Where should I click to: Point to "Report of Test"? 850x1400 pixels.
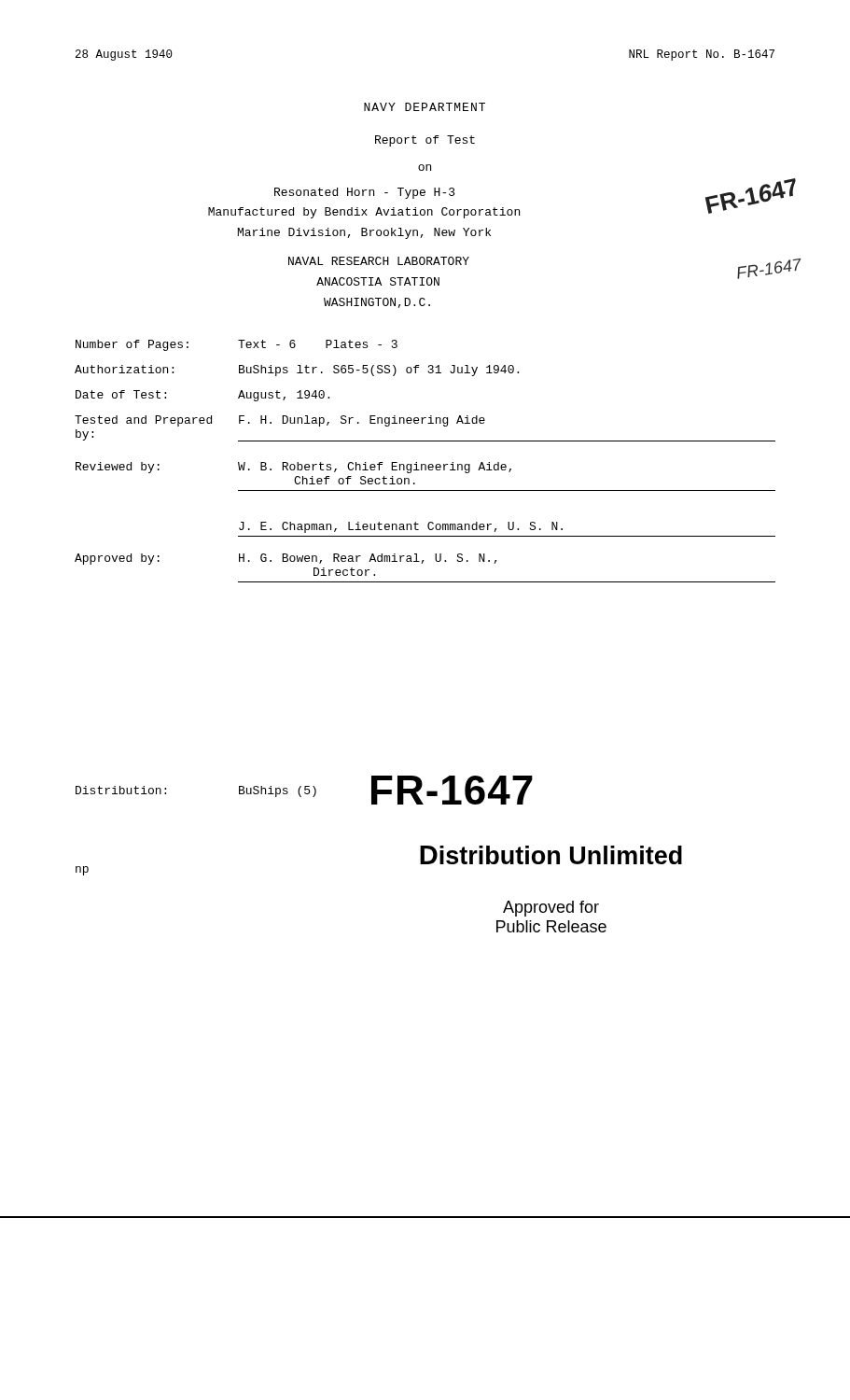point(425,140)
